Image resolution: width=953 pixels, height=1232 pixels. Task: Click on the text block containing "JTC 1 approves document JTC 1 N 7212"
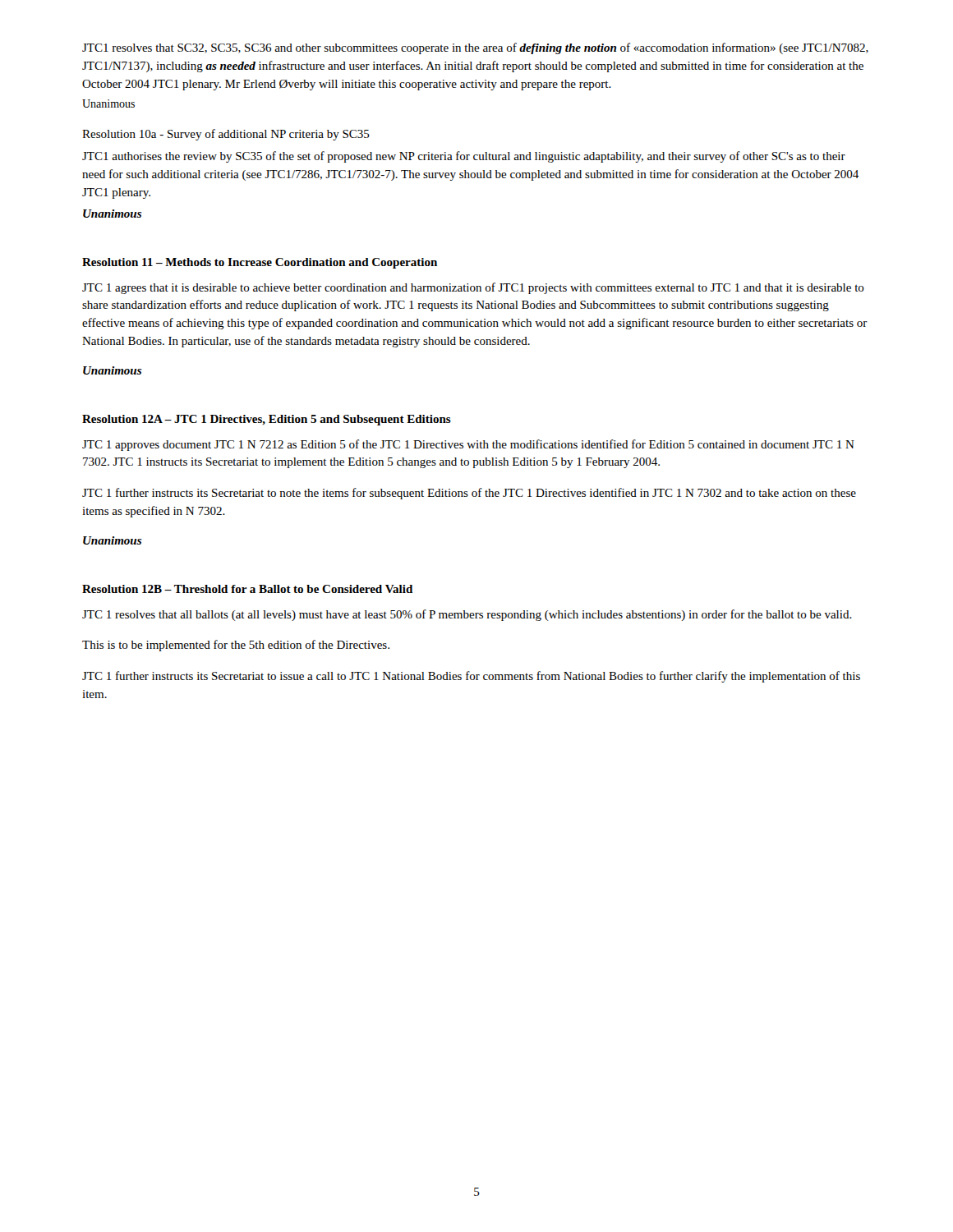click(468, 453)
